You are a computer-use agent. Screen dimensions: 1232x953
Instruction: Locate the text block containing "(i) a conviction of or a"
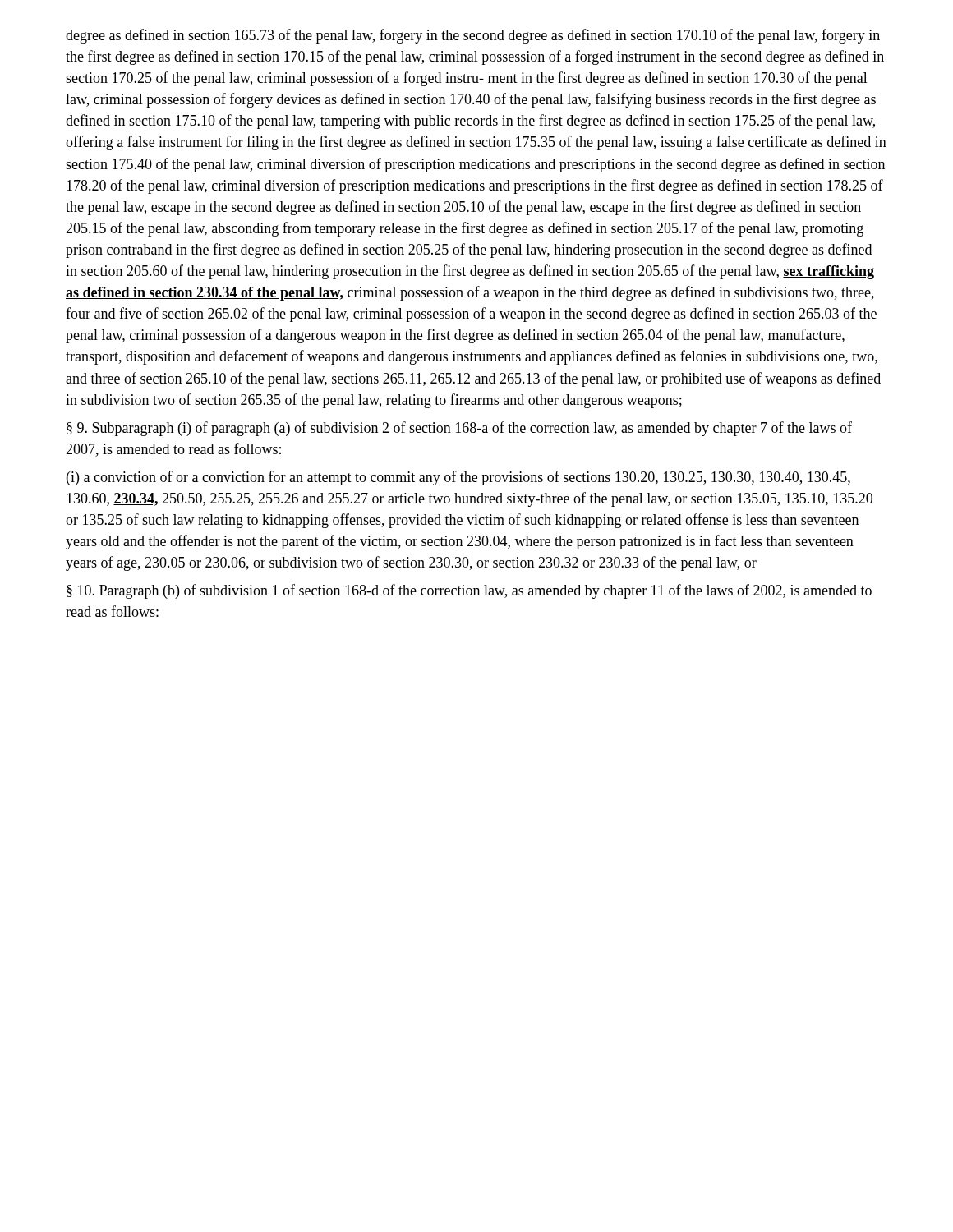point(476,520)
